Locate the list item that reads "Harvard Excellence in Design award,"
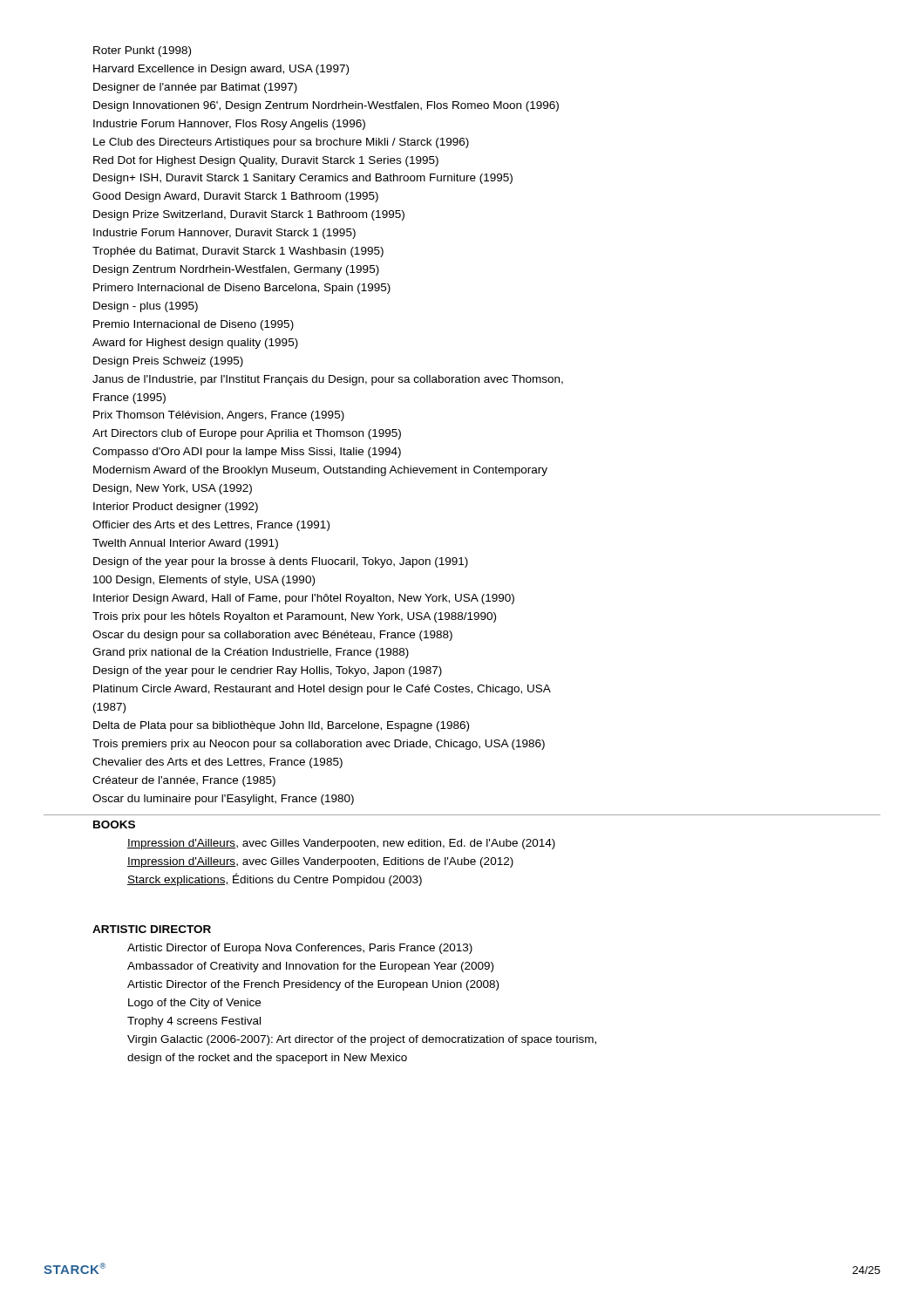This screenshot has width=924, height=1308. [221, 68]
